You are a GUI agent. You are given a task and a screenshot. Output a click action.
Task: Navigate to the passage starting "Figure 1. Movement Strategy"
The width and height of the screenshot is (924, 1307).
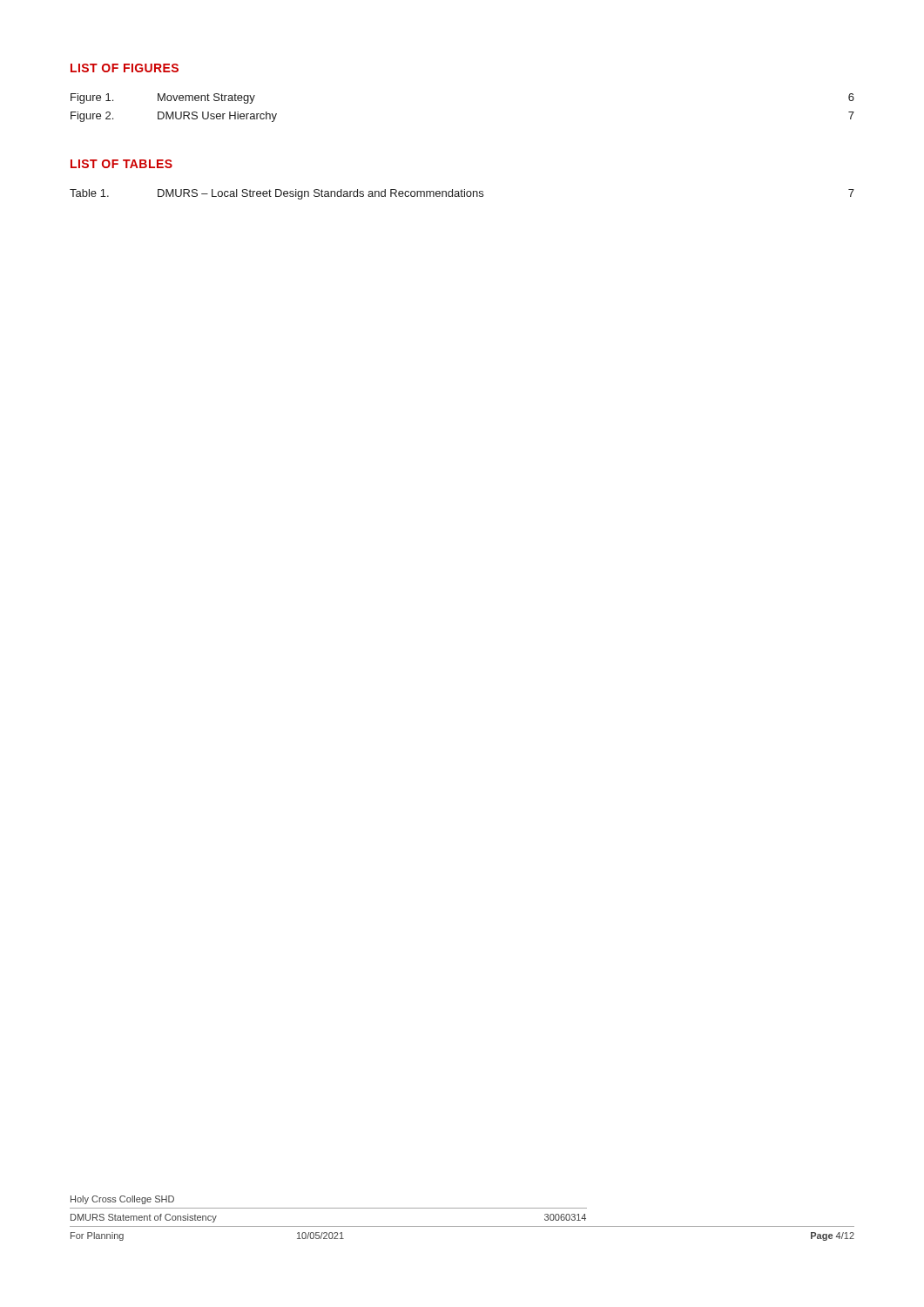(90, 98)
